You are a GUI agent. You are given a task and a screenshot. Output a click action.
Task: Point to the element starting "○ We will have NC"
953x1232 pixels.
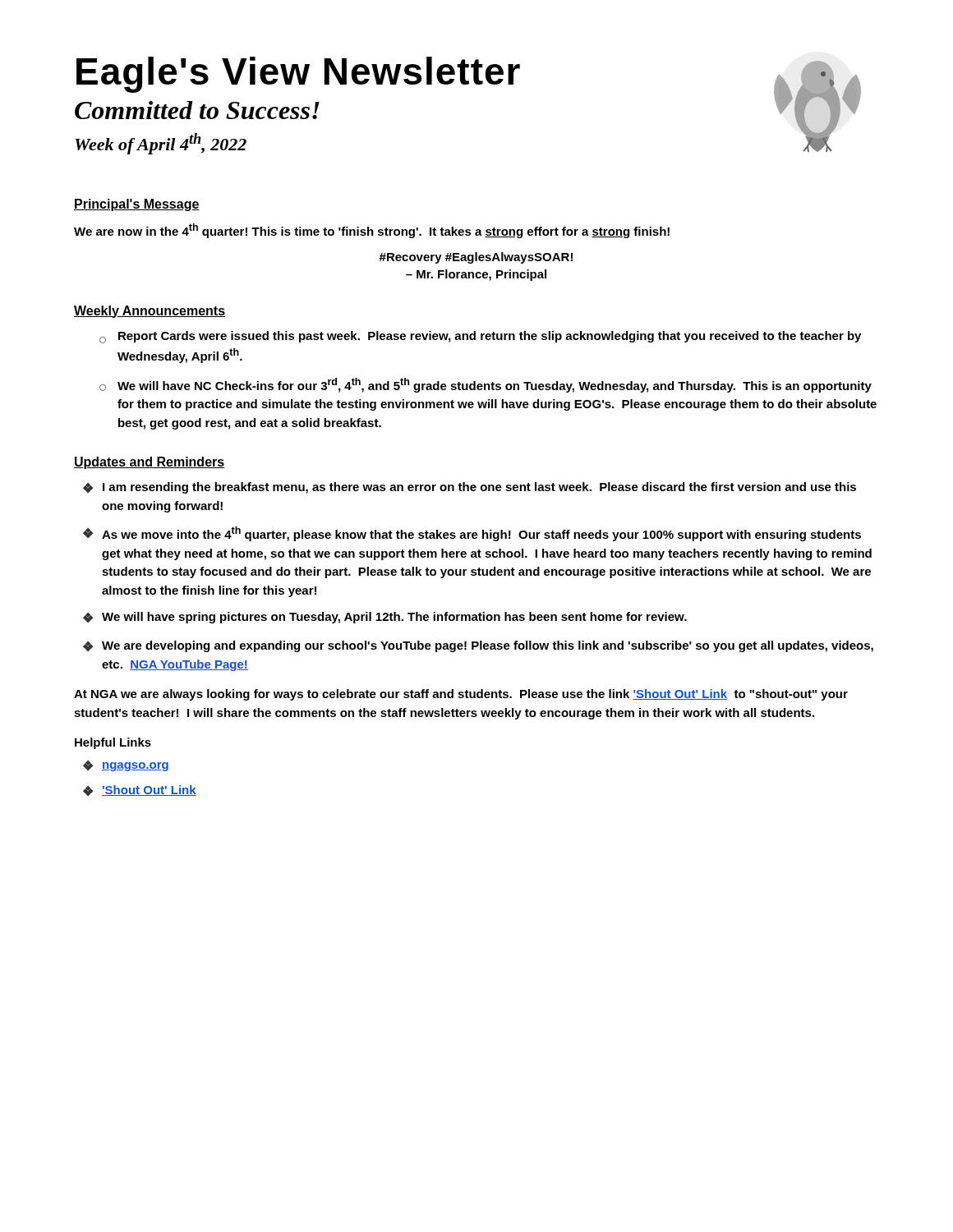coord(489,403)
